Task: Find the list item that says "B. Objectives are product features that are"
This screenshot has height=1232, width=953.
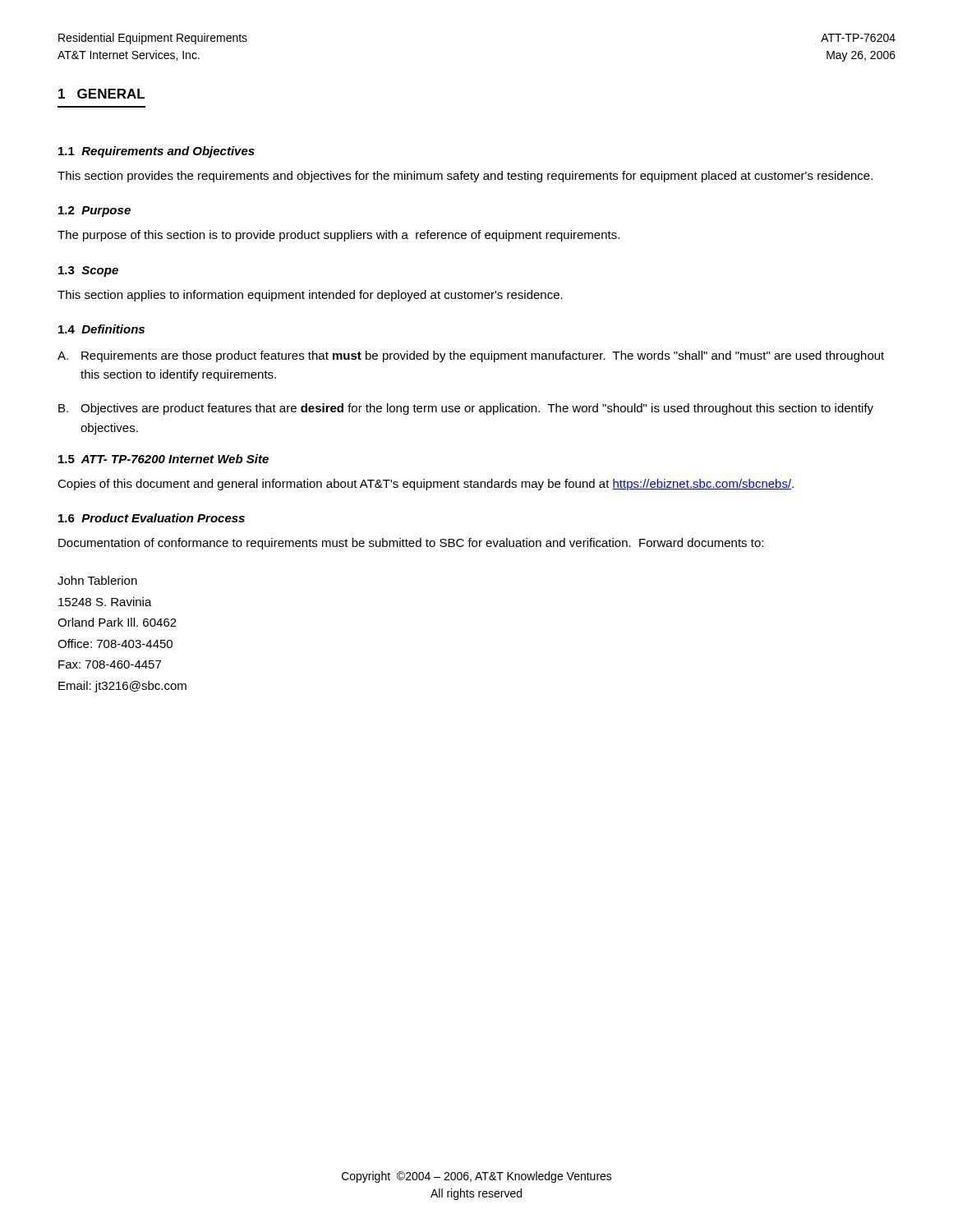Action: click(476, 418)
